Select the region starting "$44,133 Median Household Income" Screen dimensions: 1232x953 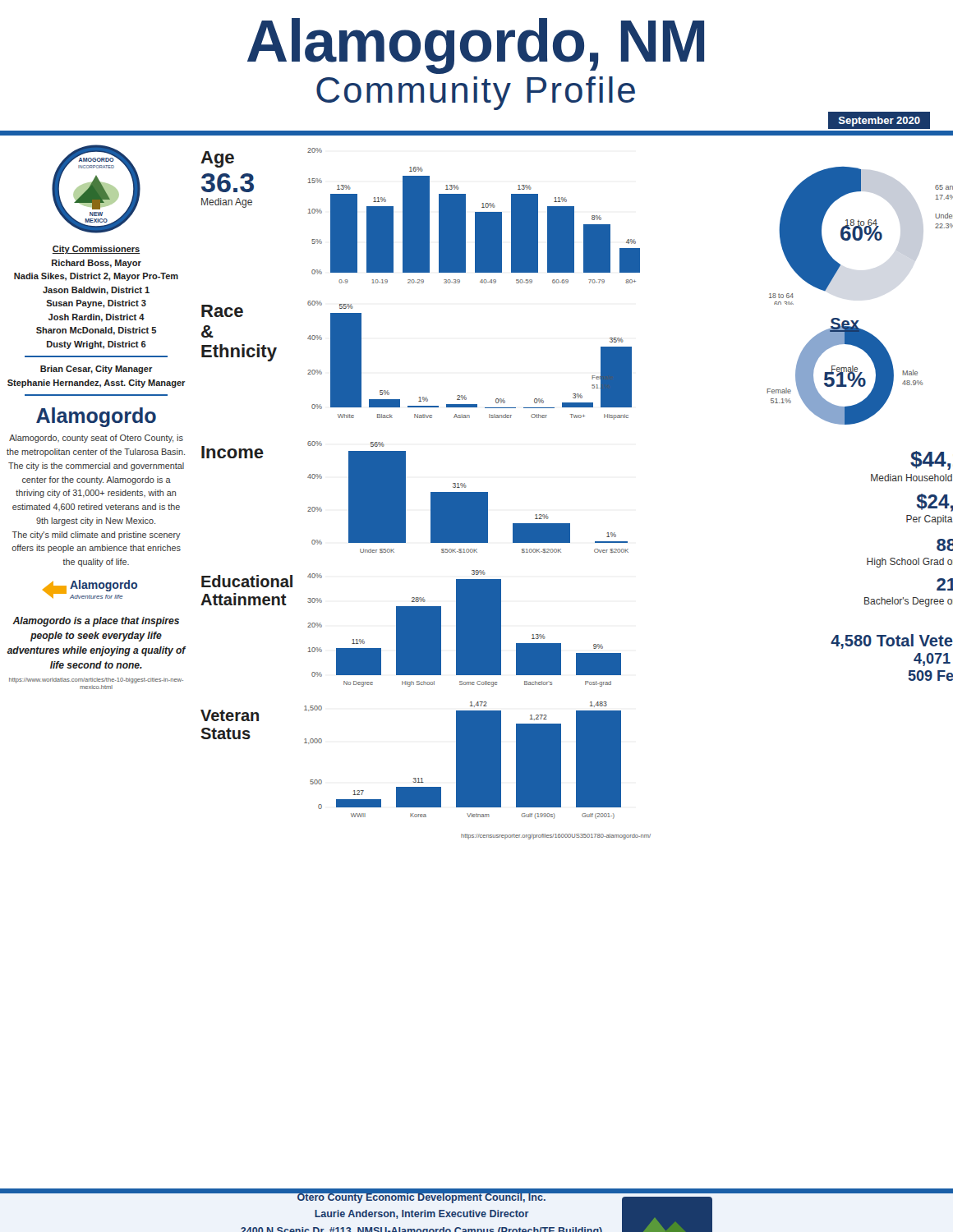pyautogui.click(x=930, y=460)
